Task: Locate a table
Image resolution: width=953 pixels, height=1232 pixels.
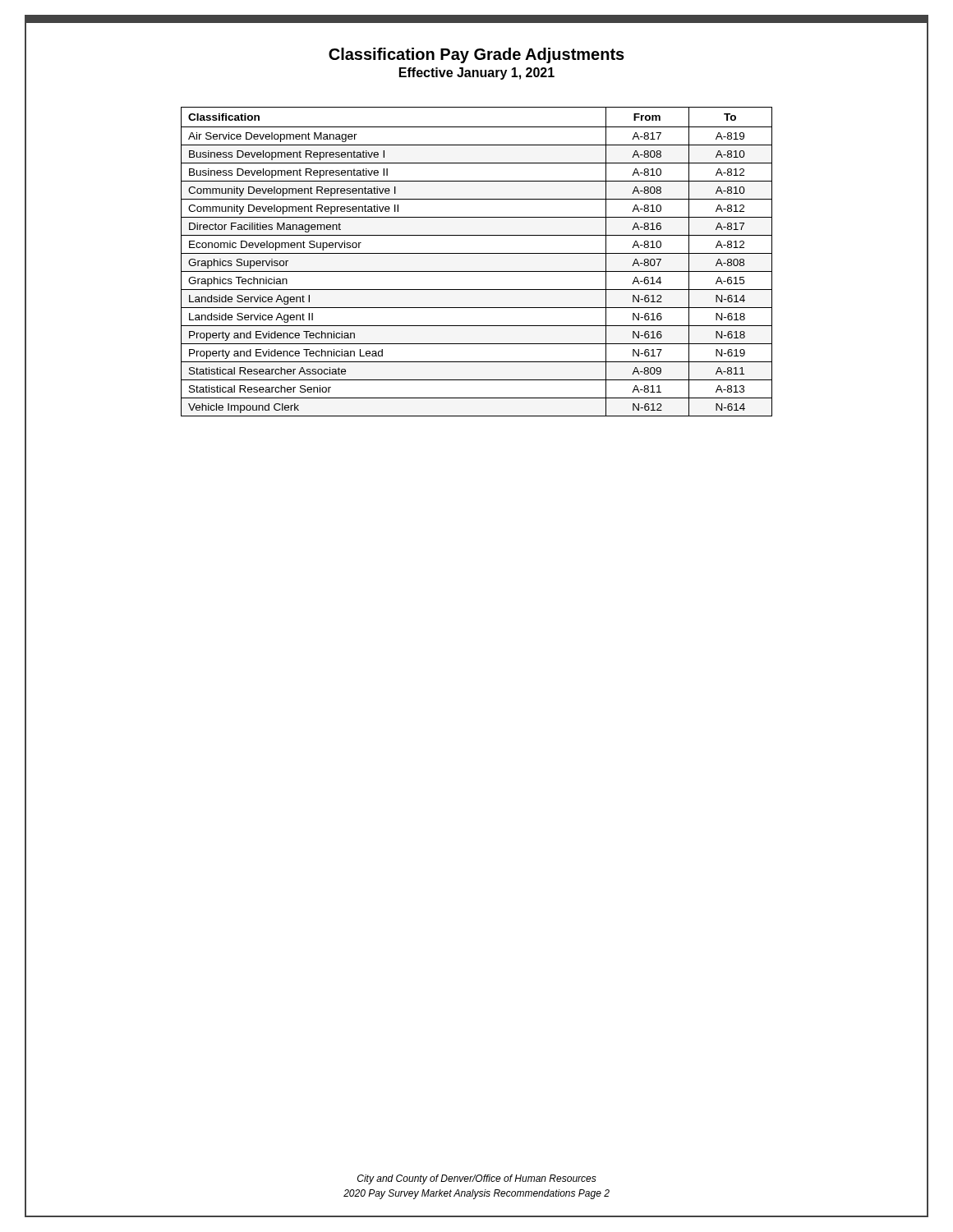Action: tap(476, 262)
